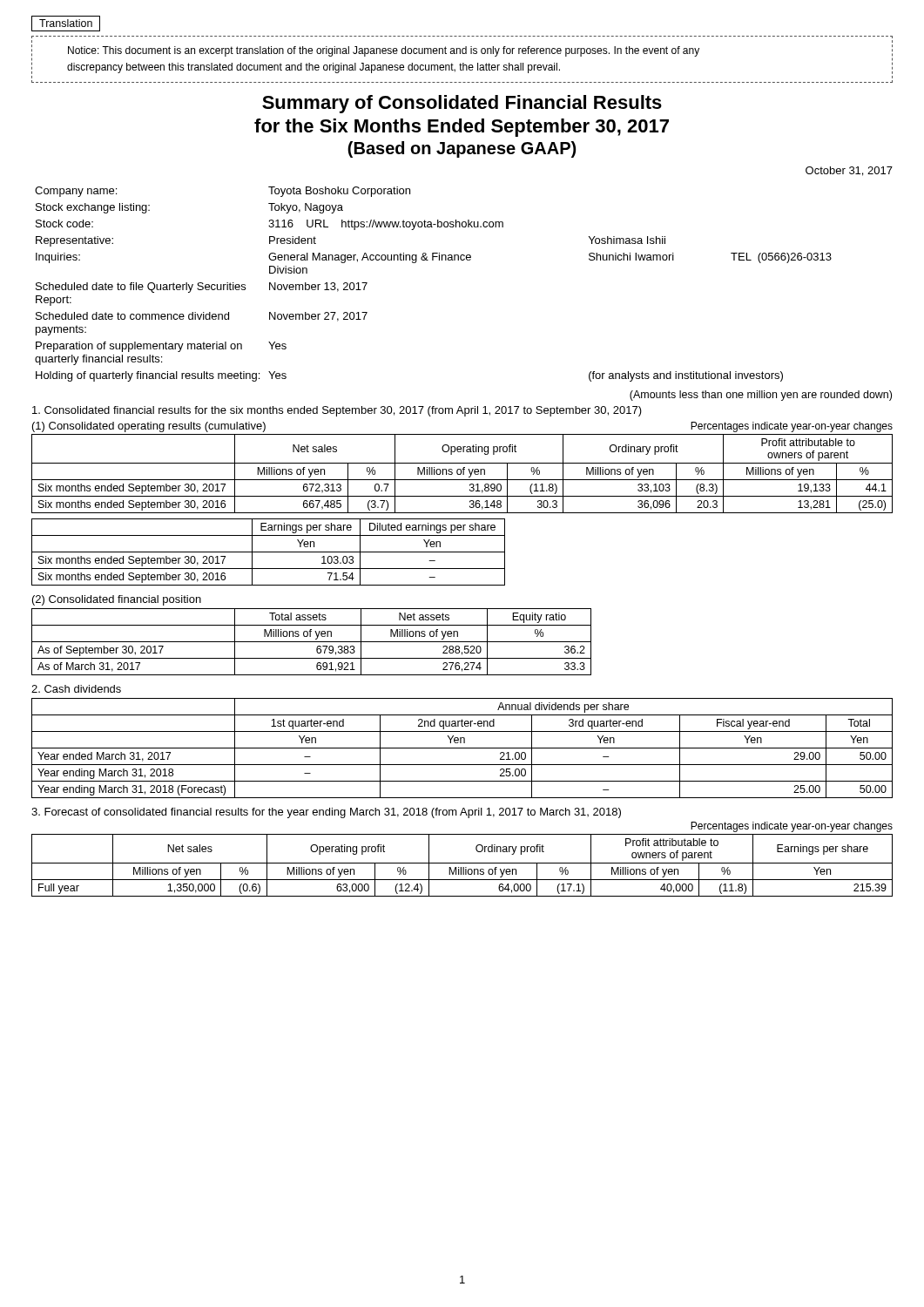This screenshot has height=1307, width=924.
Task: Point to the element starting "Summary of Consolidated Financial Results"
Action: pyautogui.click(x=462, y=103)
